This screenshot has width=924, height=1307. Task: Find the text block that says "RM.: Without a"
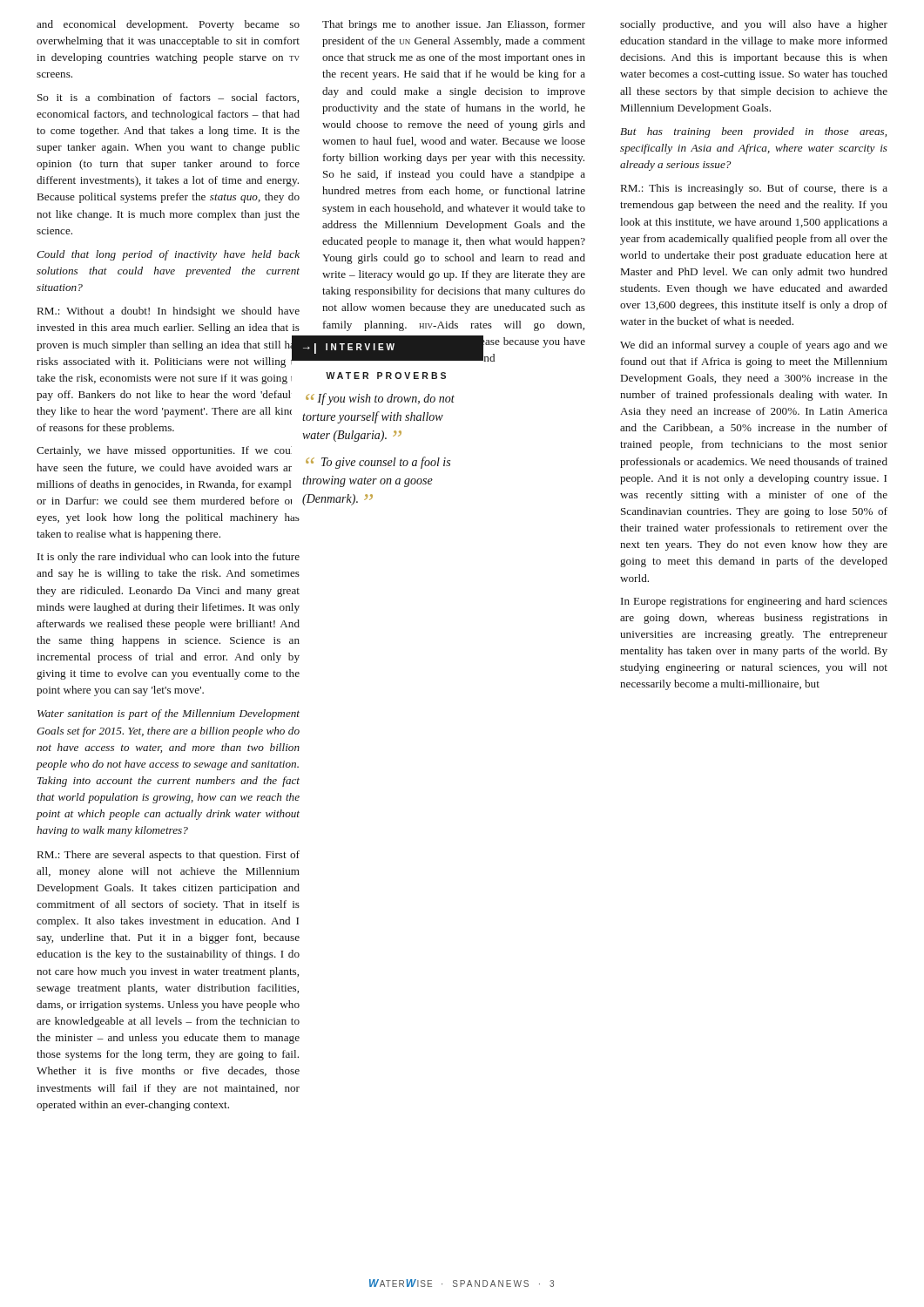click(168, 500)
